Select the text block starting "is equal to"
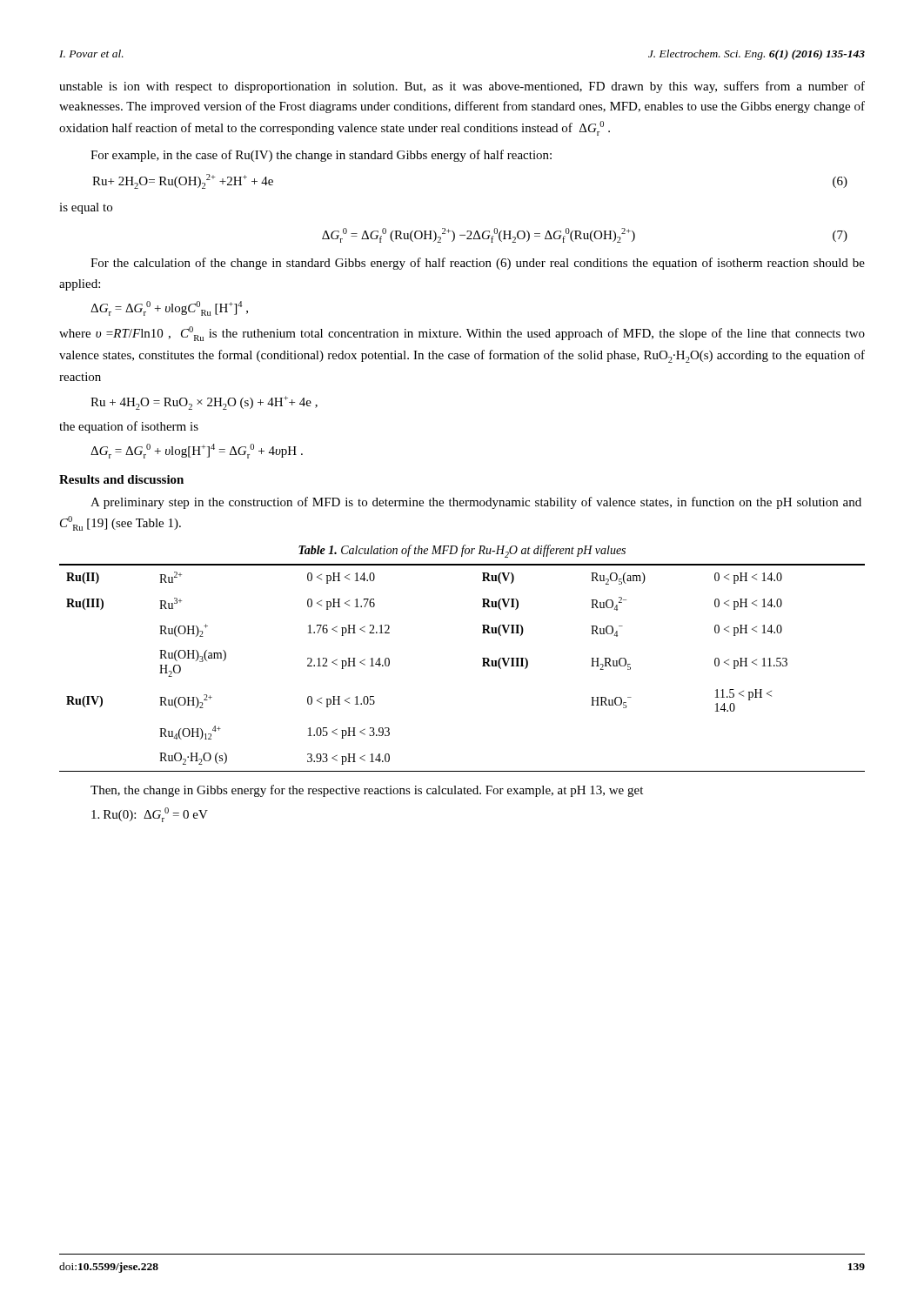 (86, 207)
